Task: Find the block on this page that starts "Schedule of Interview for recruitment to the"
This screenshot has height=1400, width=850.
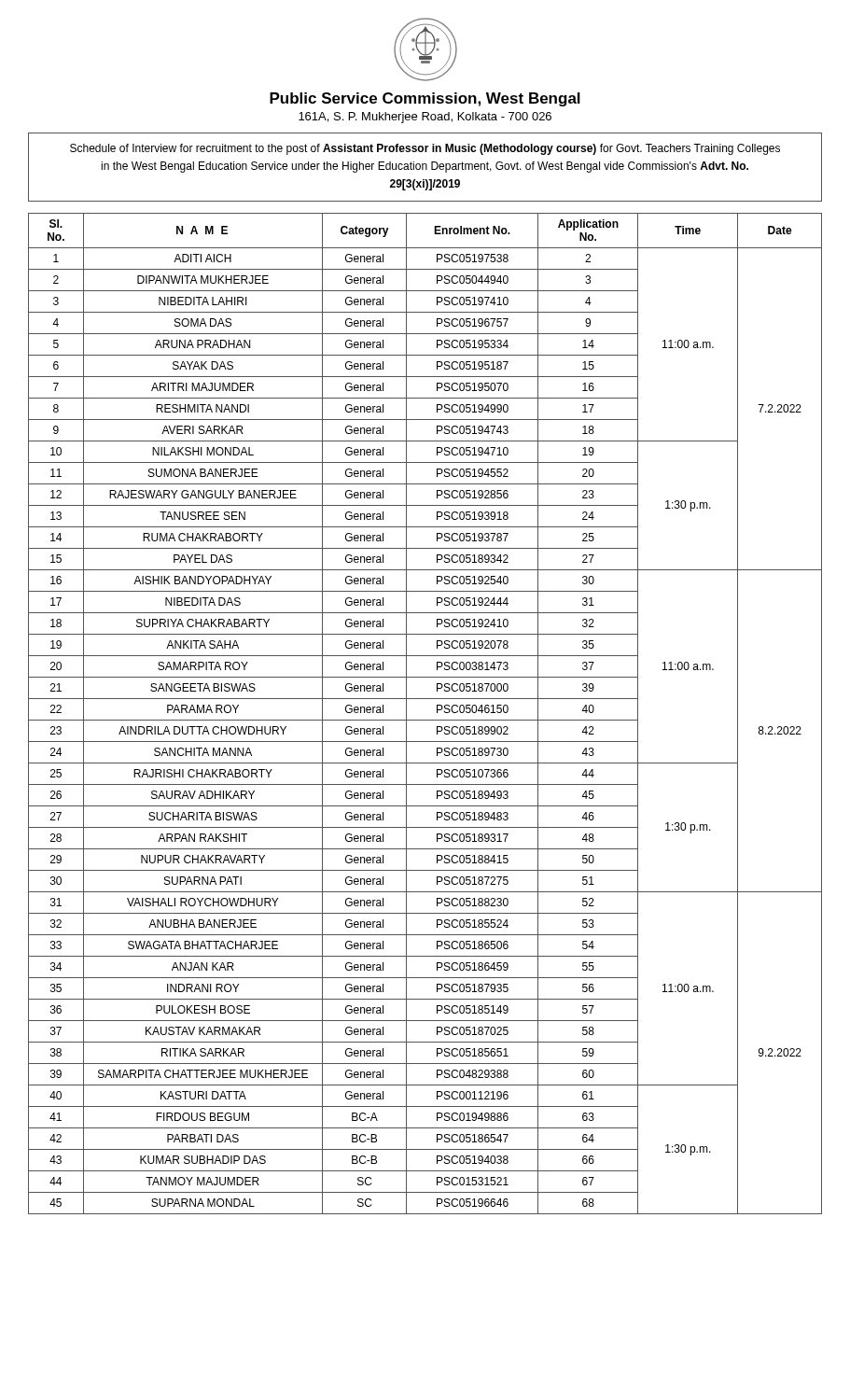Action: click(x=425, y=166)
